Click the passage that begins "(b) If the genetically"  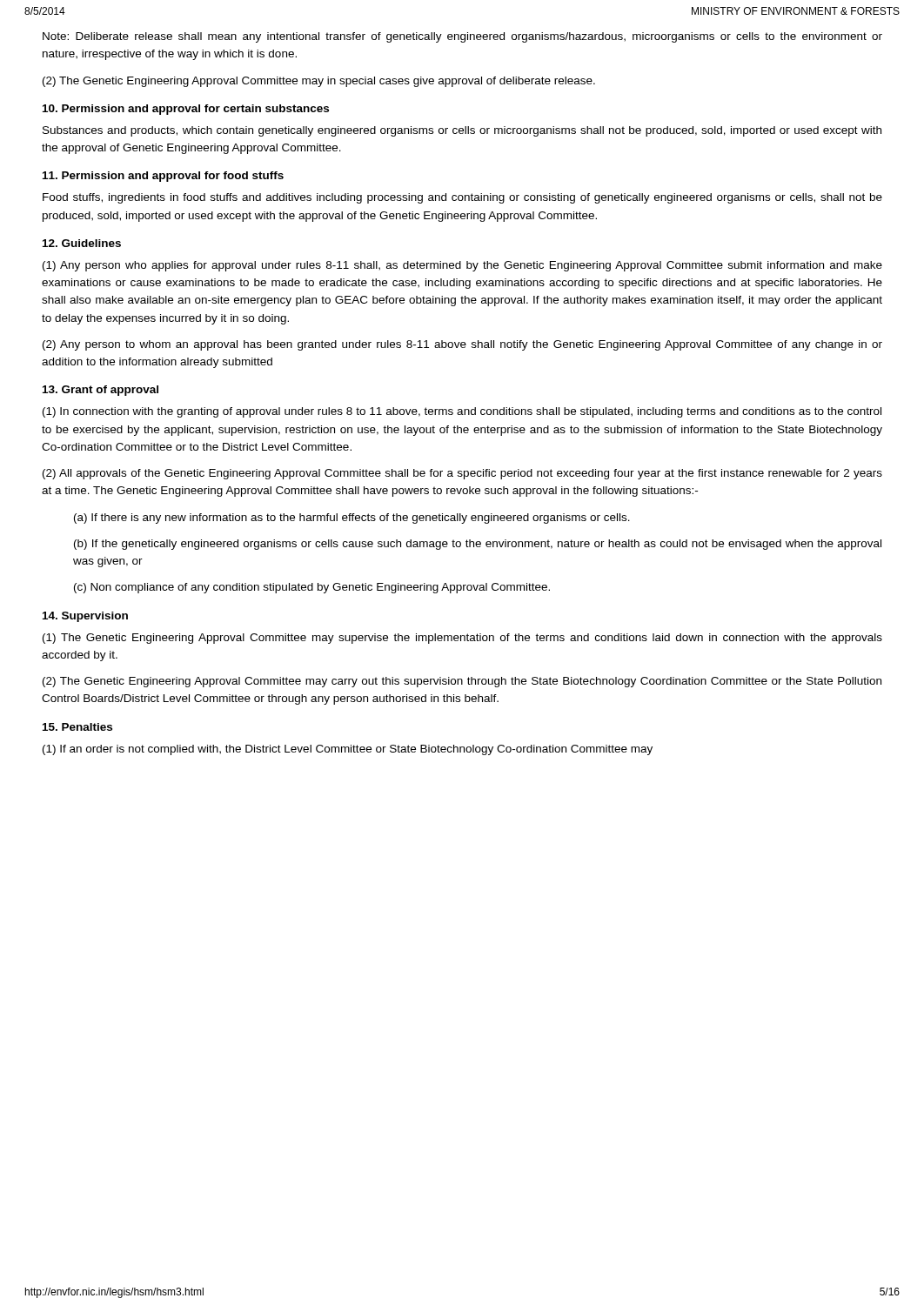[478, 552]
